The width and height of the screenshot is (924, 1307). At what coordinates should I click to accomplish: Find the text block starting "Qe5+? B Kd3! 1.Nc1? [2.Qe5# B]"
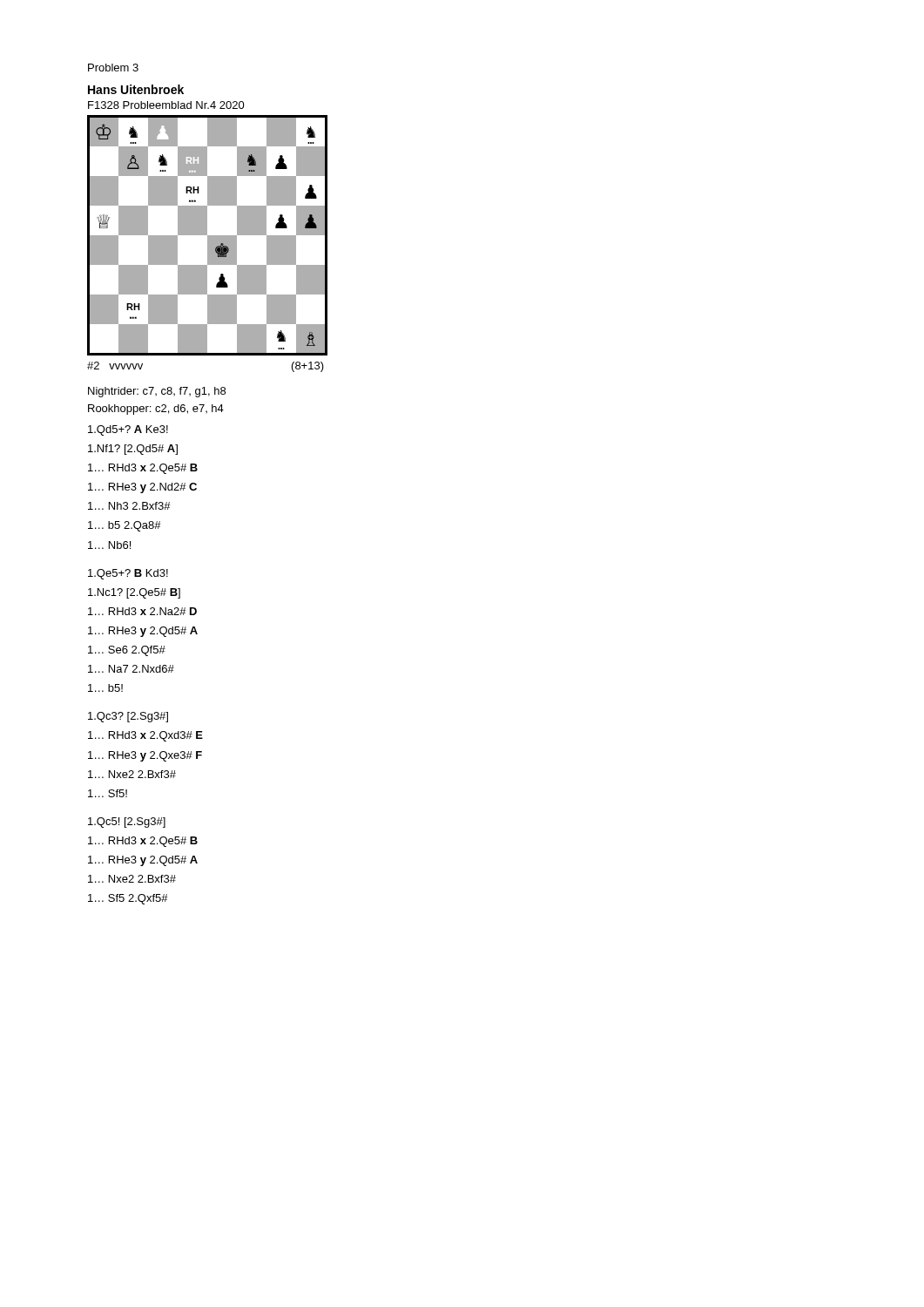128,574
